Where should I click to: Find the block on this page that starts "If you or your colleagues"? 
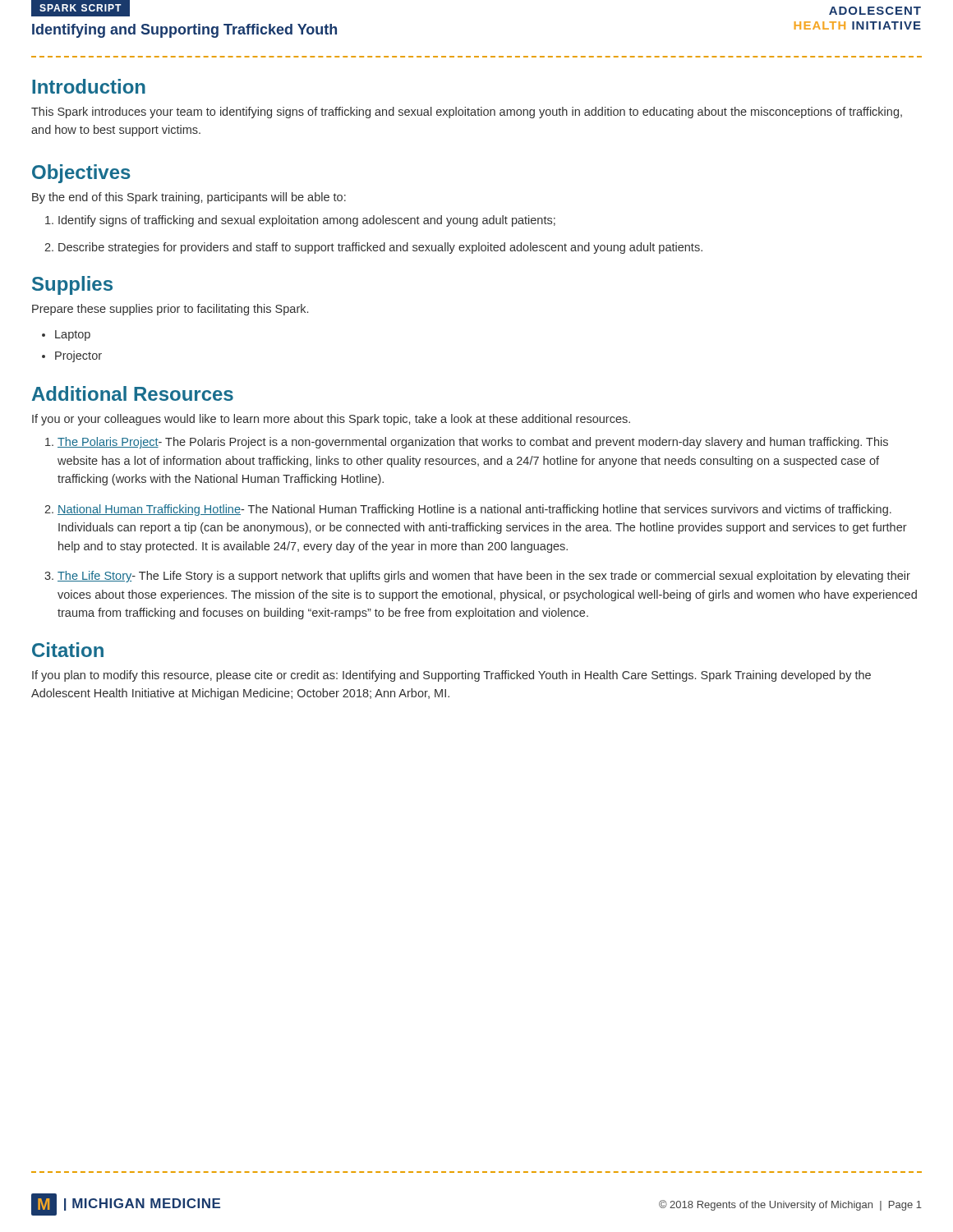pos(331,419)
